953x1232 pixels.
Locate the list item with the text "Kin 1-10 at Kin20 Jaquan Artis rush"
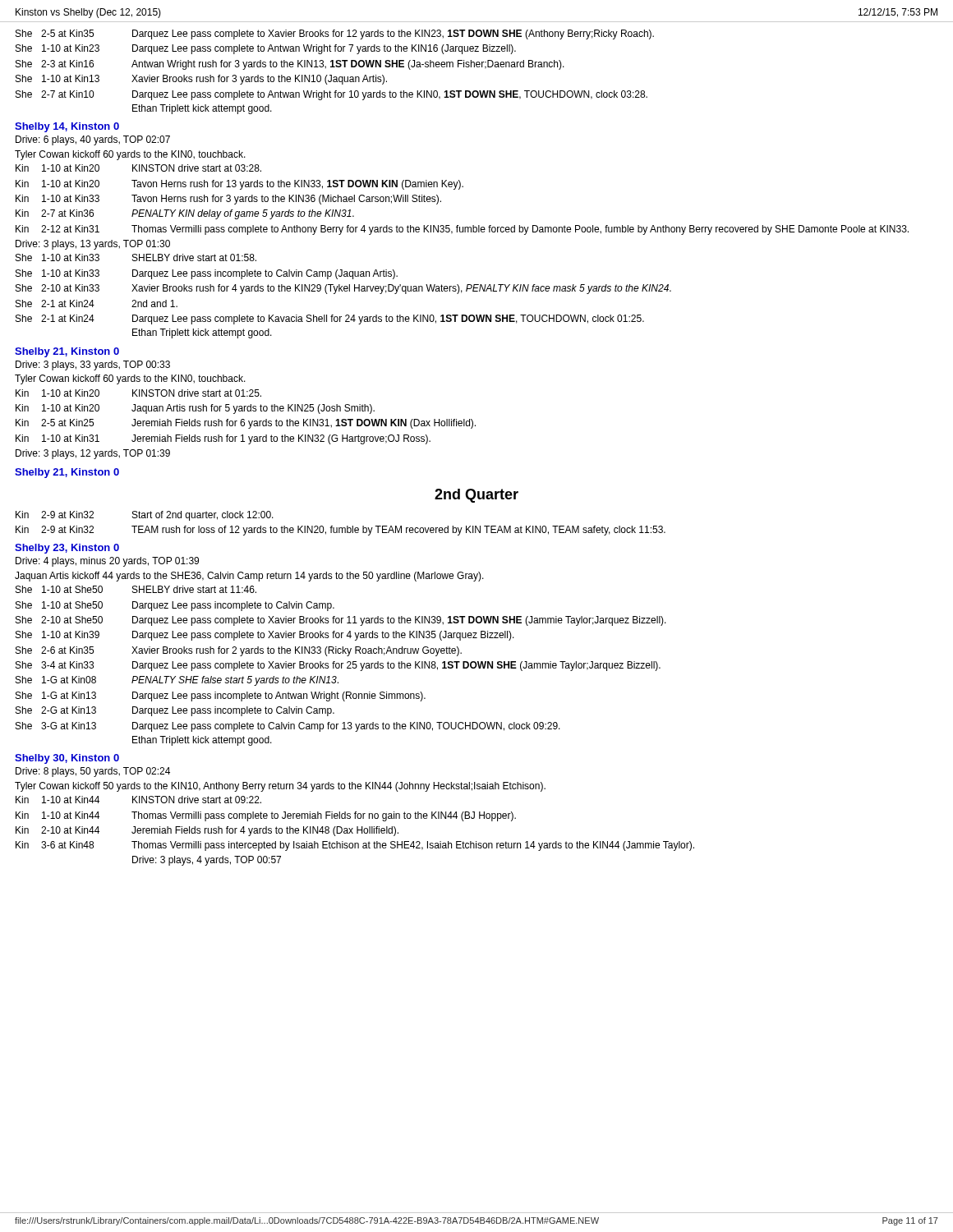pos(476,409)
